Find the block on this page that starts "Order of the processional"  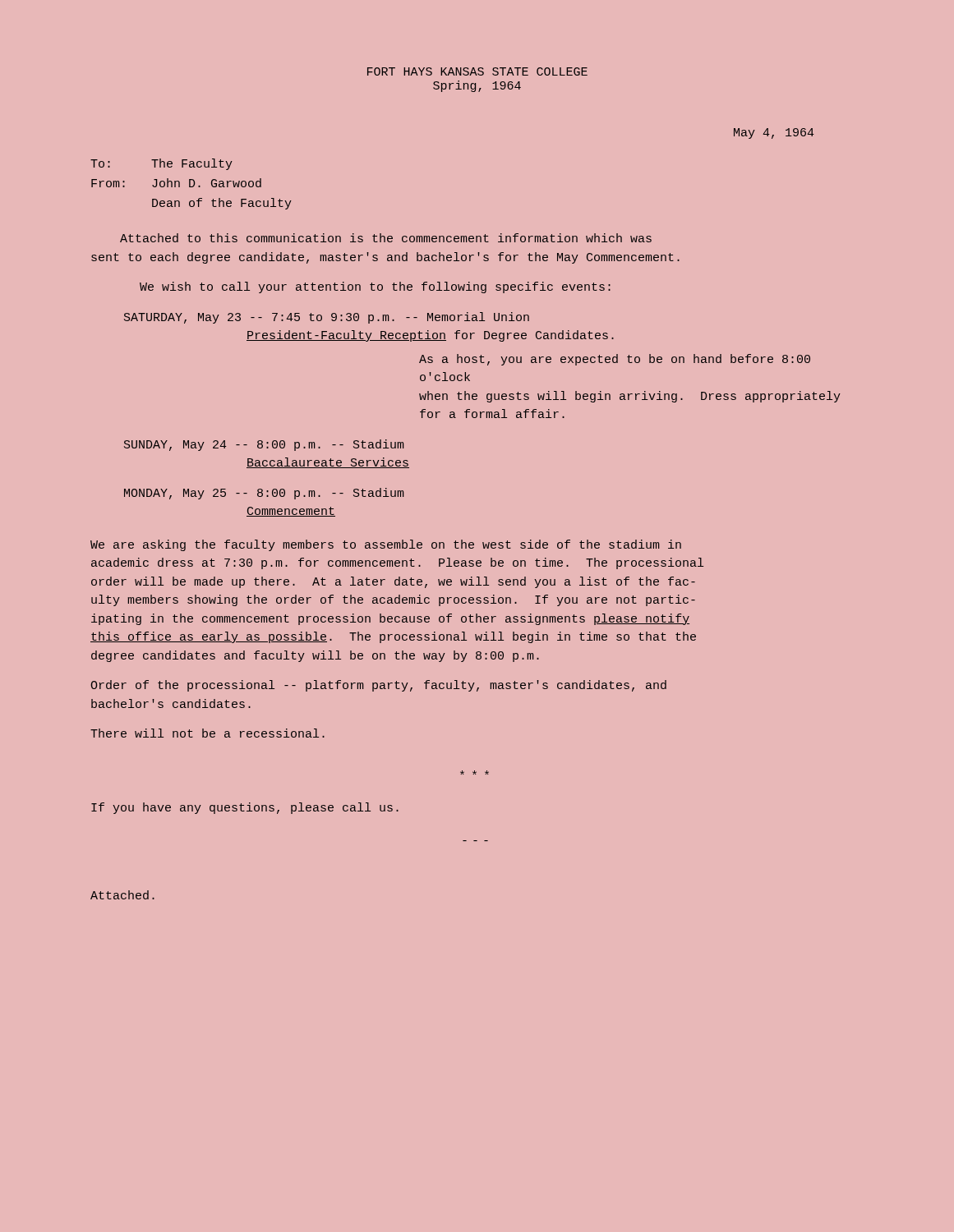[x=379, y=695]
